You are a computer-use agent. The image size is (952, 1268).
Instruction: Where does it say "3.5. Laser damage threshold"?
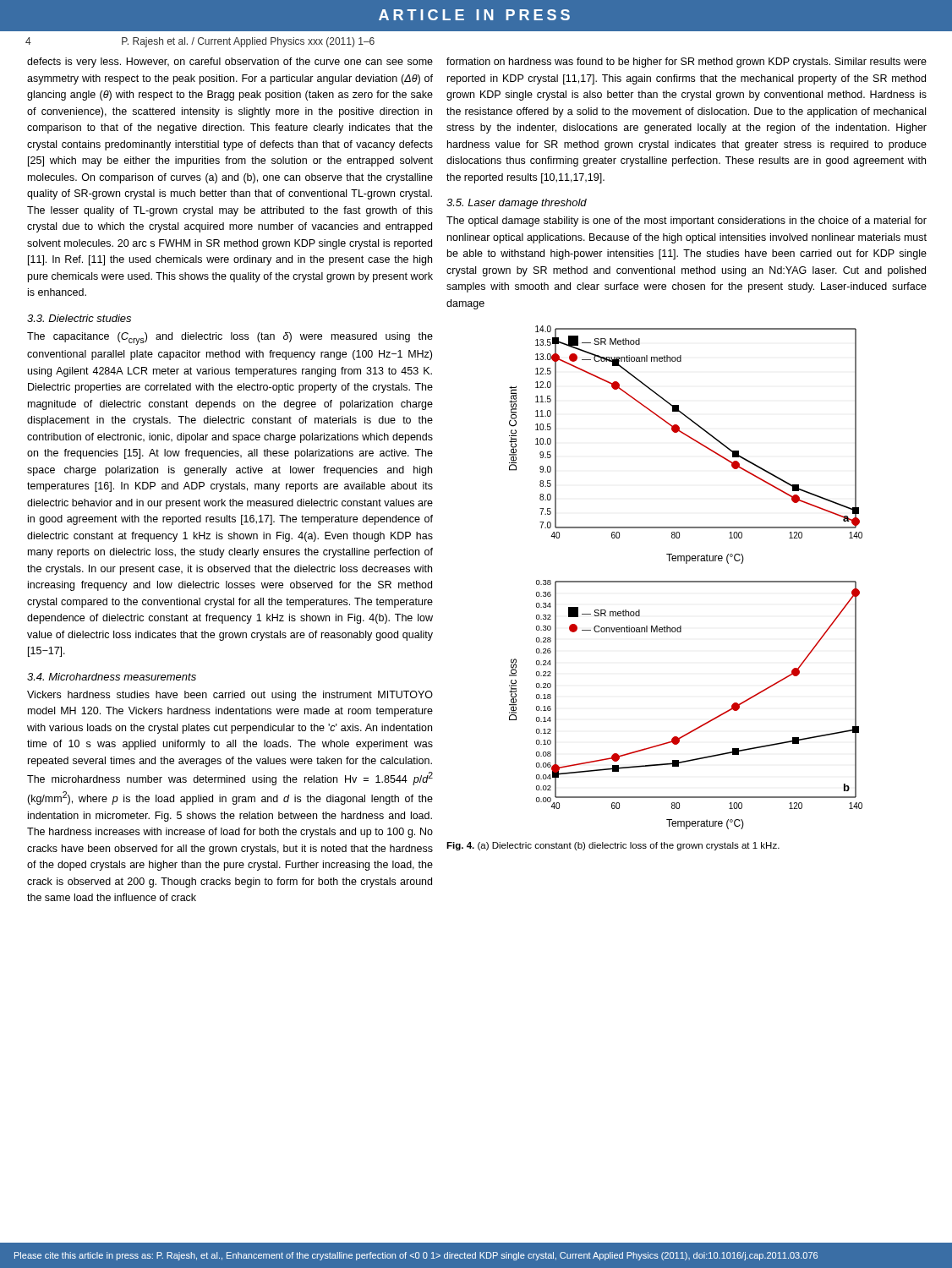pos(516,202)
